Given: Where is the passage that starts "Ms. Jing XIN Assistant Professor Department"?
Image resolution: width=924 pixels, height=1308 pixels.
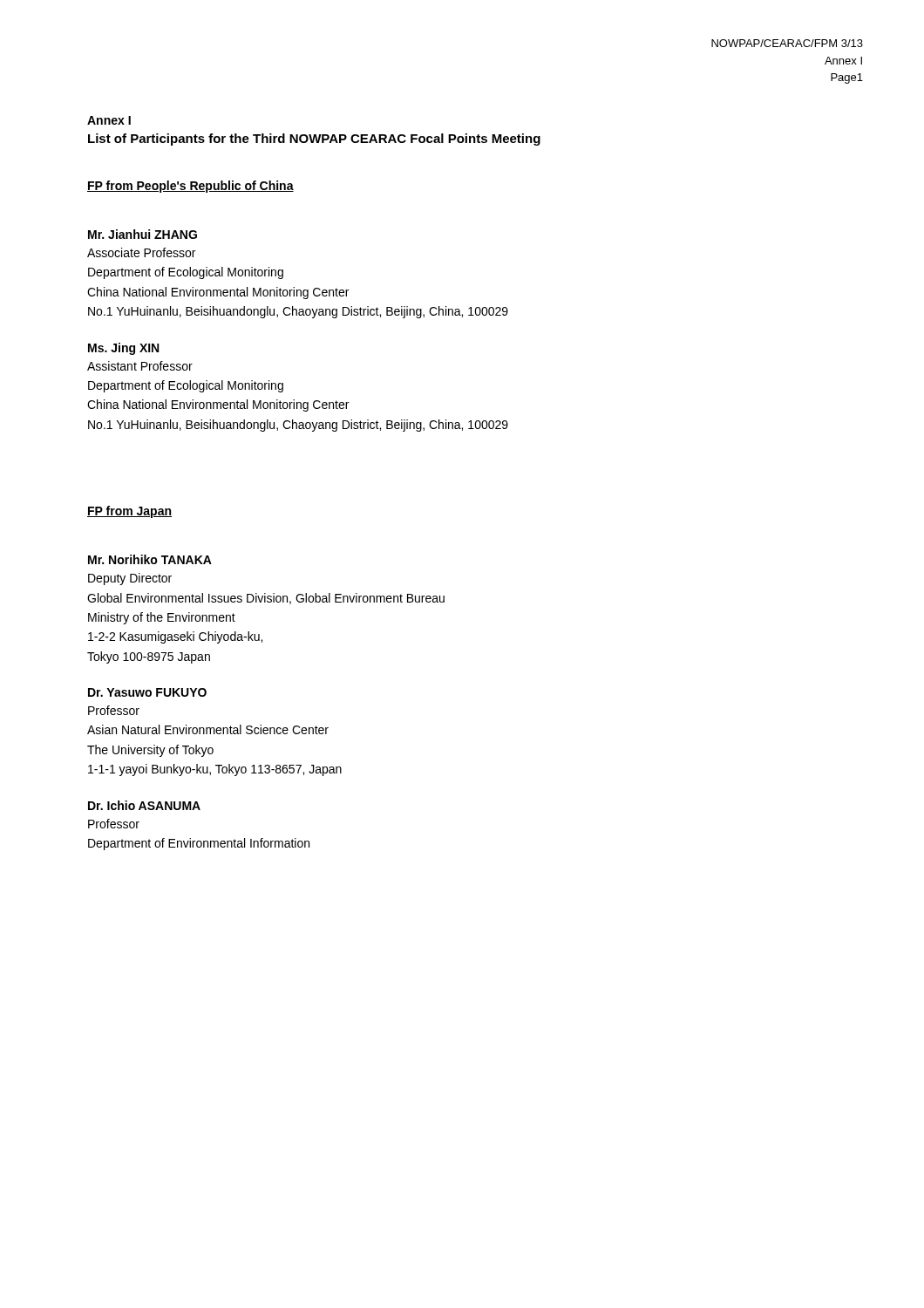Looking at the screenshot, I should [123, 349].
